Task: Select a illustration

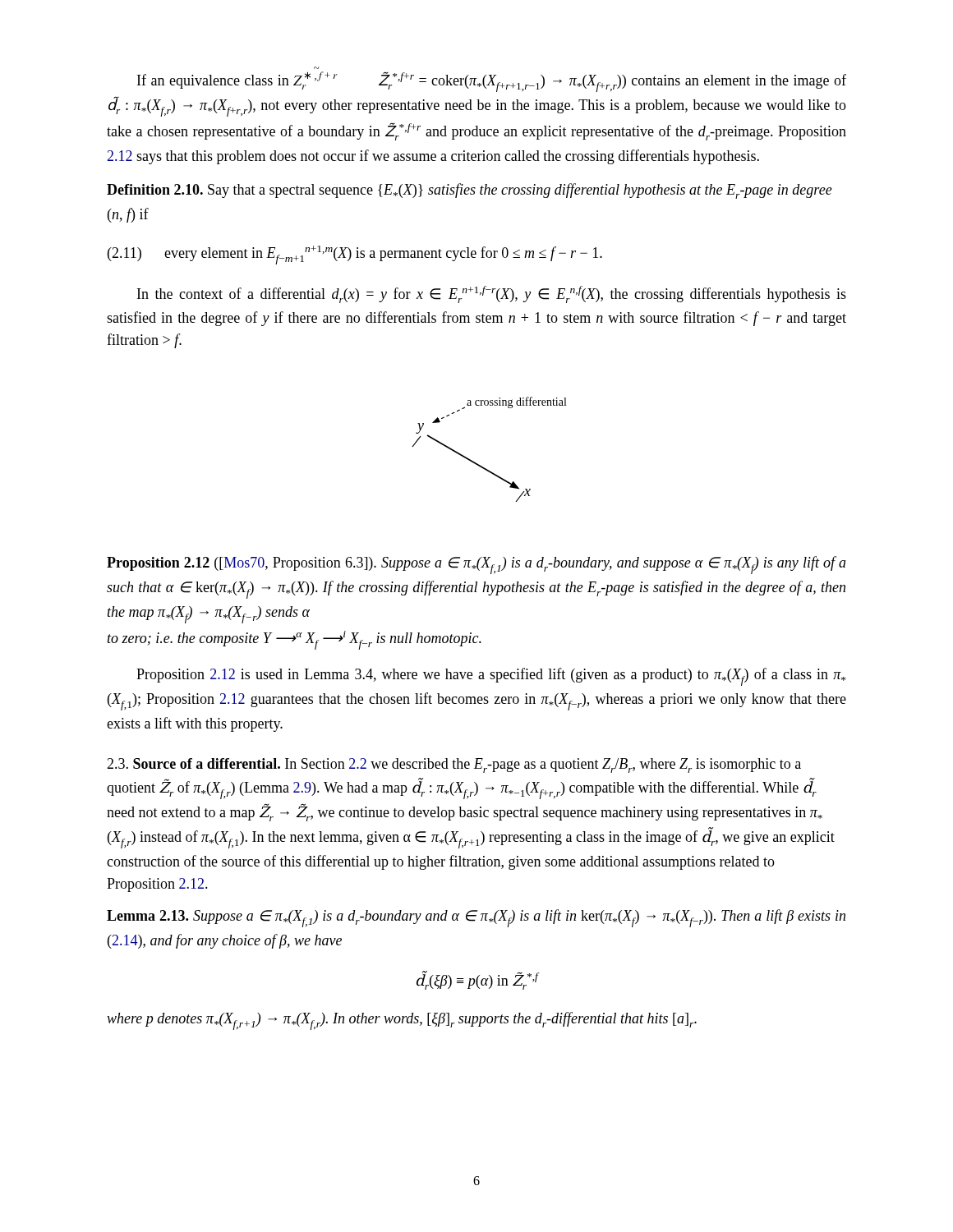Action: pyautogui.click(x=476, y=452)
